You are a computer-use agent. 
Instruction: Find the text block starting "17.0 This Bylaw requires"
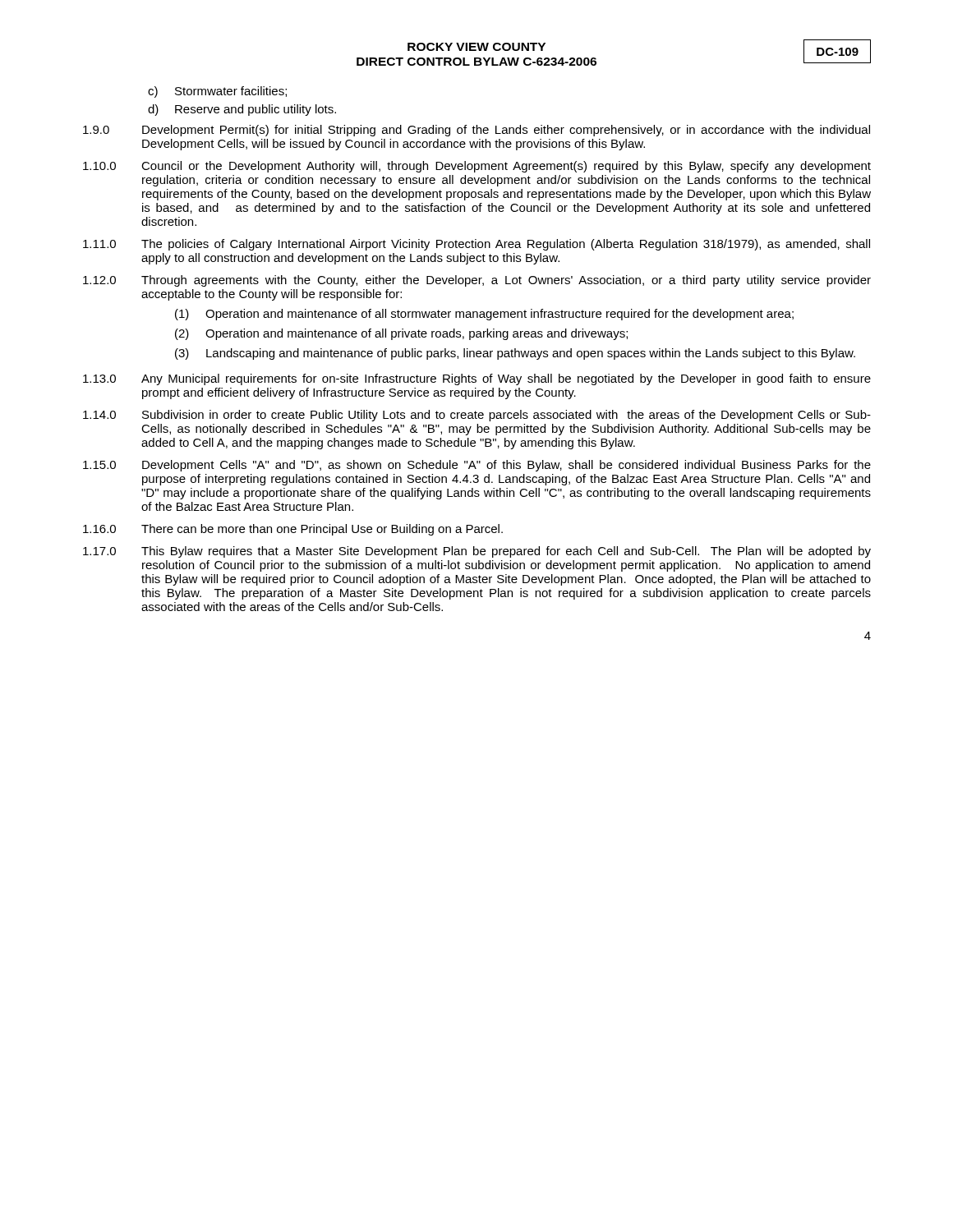[x=476, y=579]
